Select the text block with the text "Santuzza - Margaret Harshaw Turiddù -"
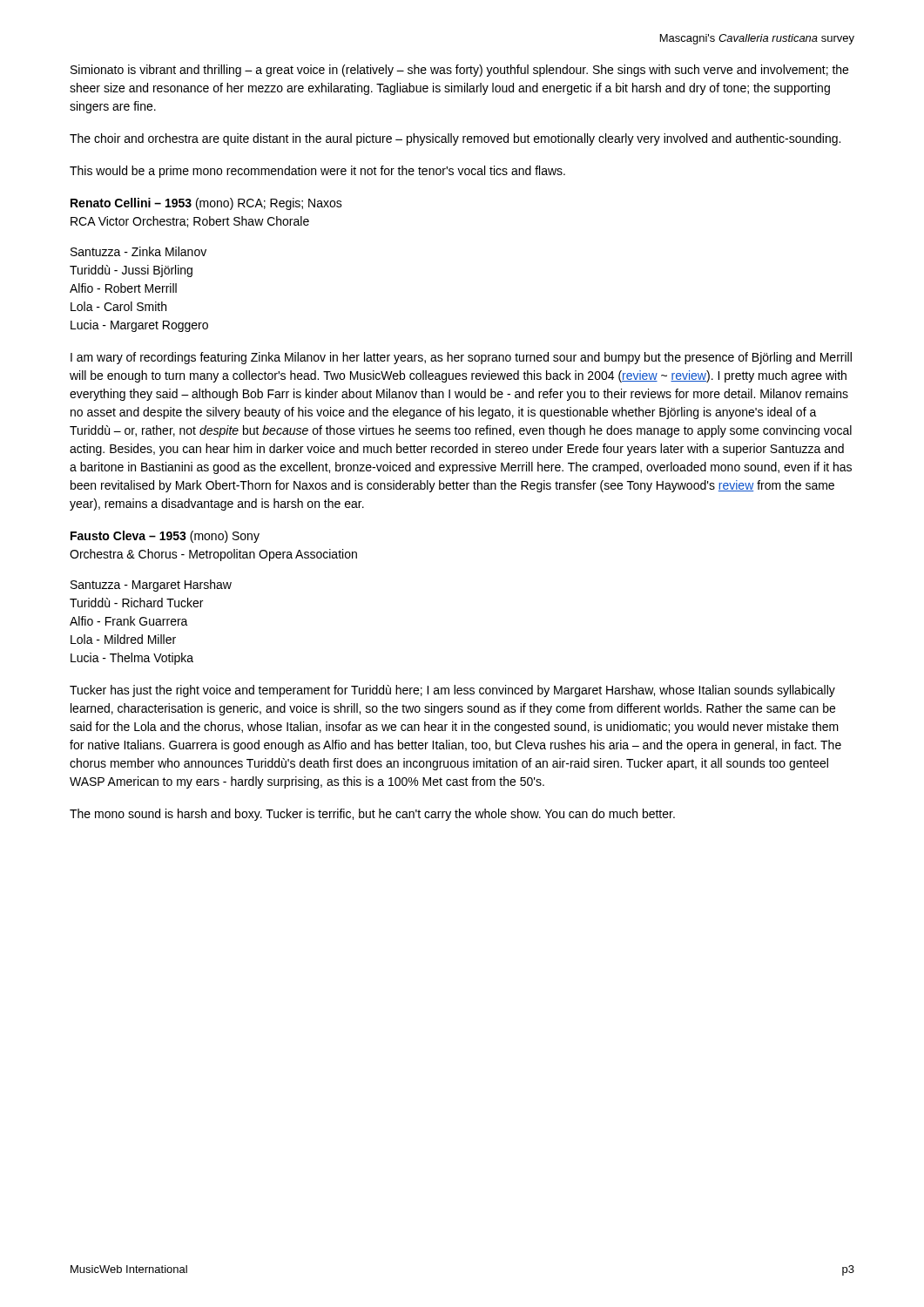The width and height of the screenshot is (924, 1307). click(151, 586)
